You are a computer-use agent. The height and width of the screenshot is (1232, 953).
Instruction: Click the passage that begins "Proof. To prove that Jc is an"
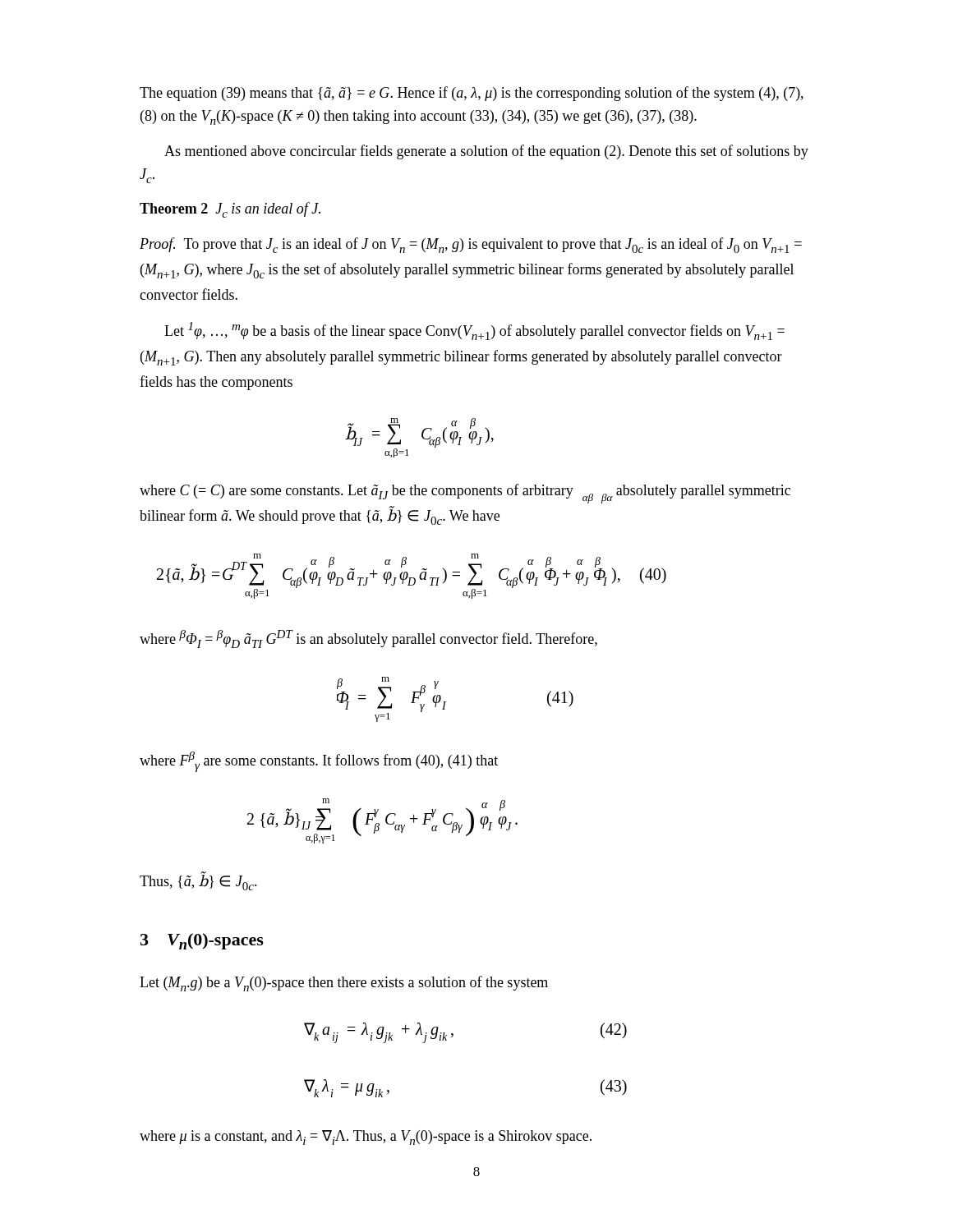[x=476, y=270]
